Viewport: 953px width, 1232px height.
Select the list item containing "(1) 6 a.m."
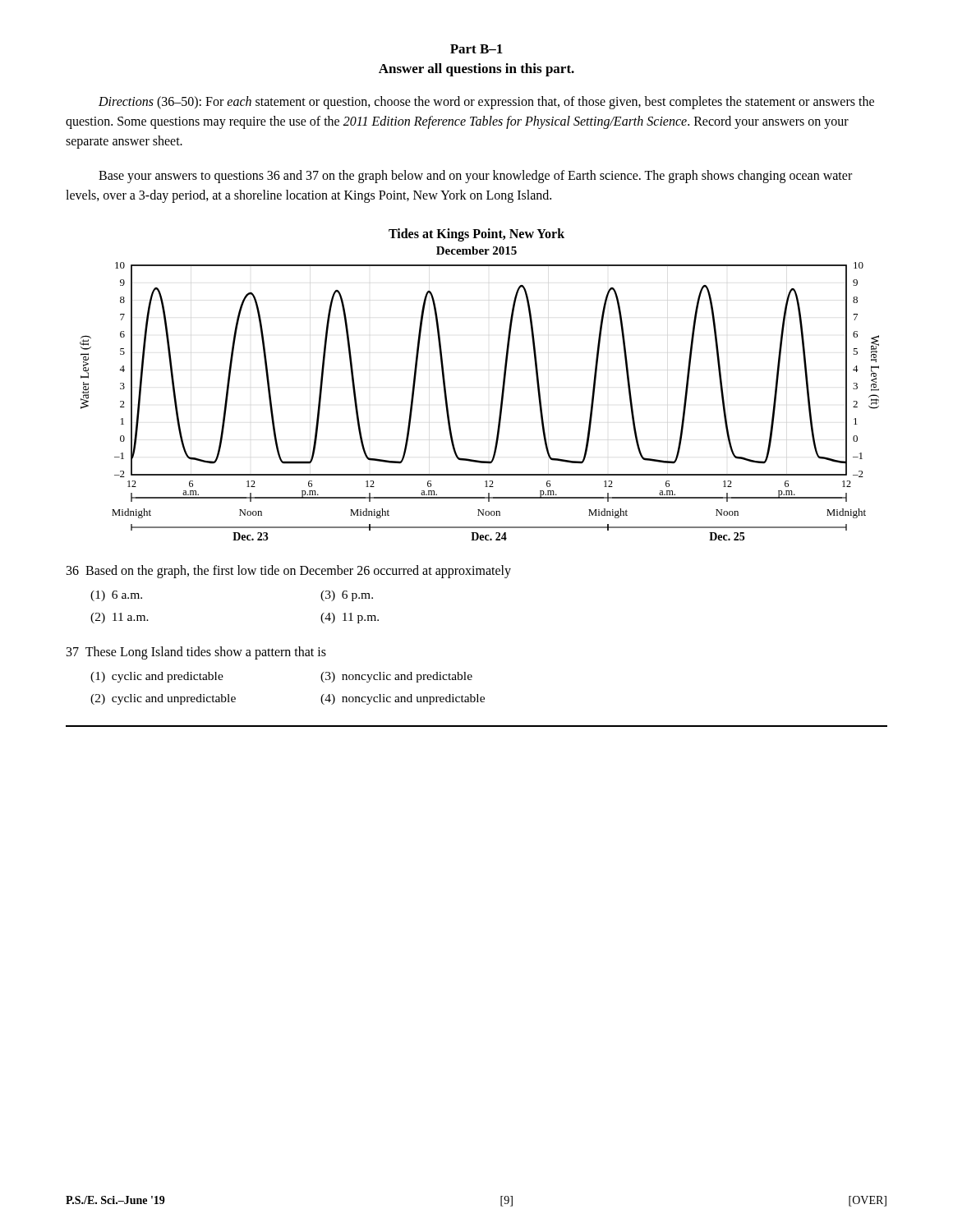(117, 594)
